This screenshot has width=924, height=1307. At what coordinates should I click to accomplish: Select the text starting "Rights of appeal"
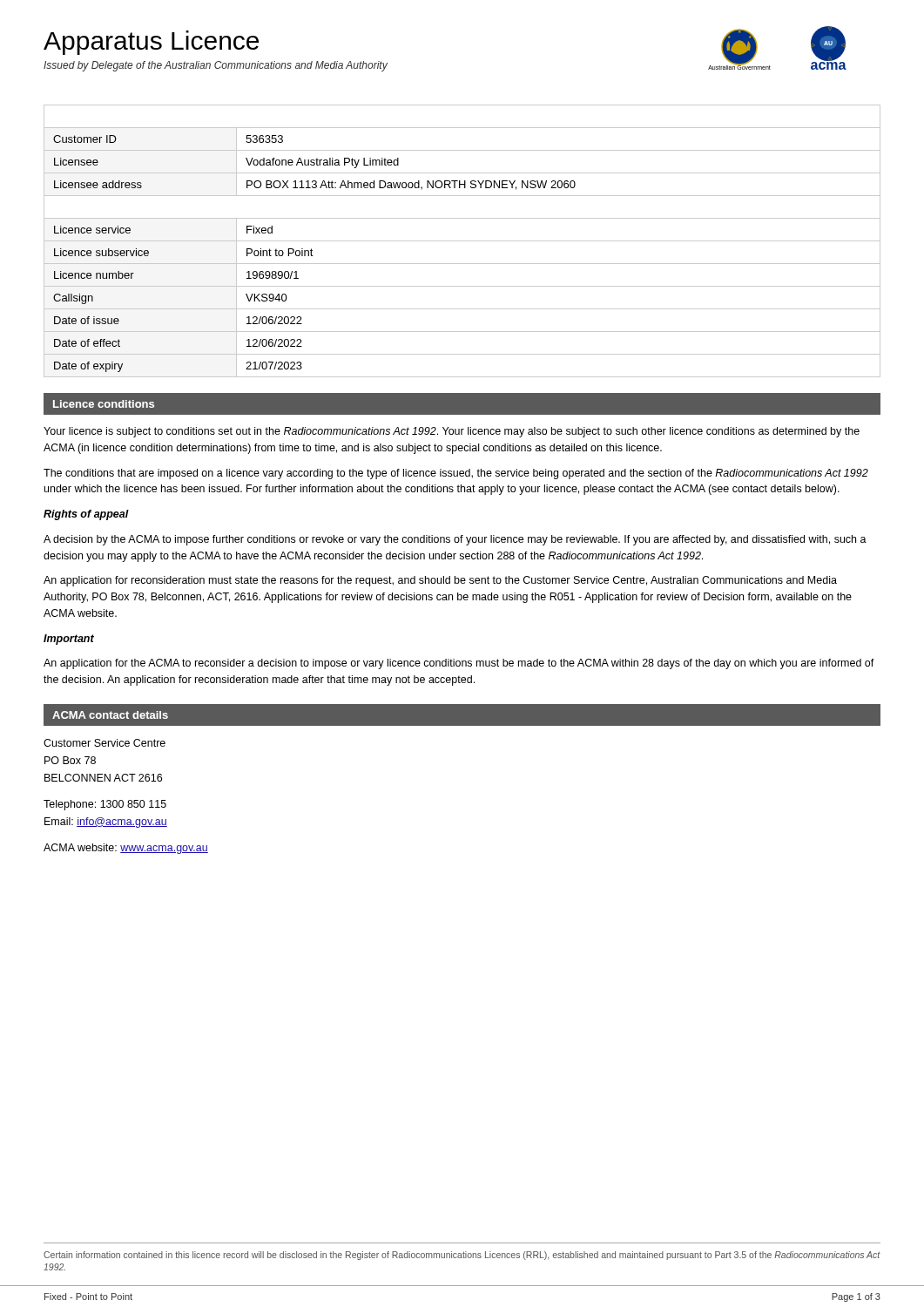(x=86, y=514)
